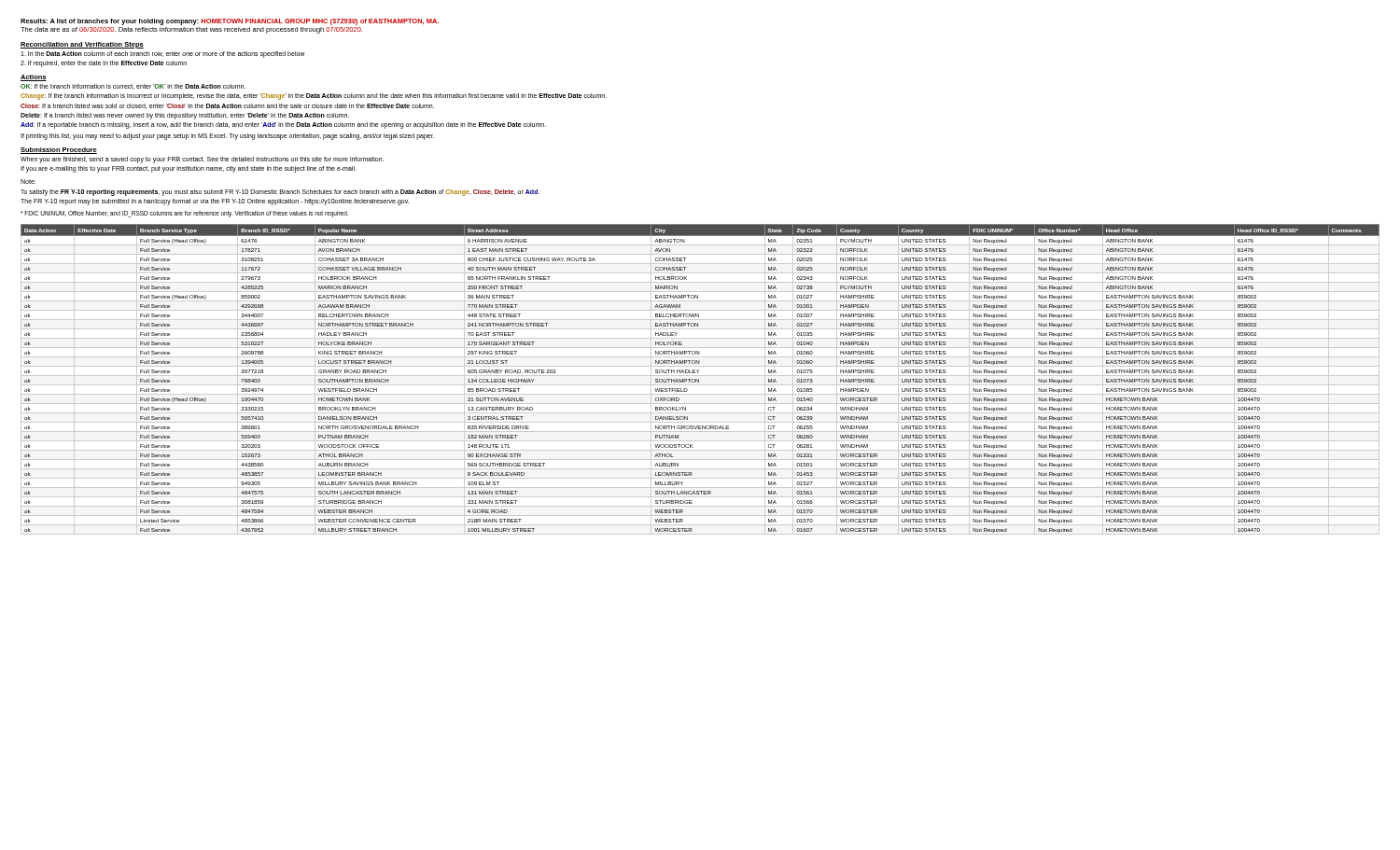
Task: Select the passage starting "Submission Procedure"
Action: [59, 150]
